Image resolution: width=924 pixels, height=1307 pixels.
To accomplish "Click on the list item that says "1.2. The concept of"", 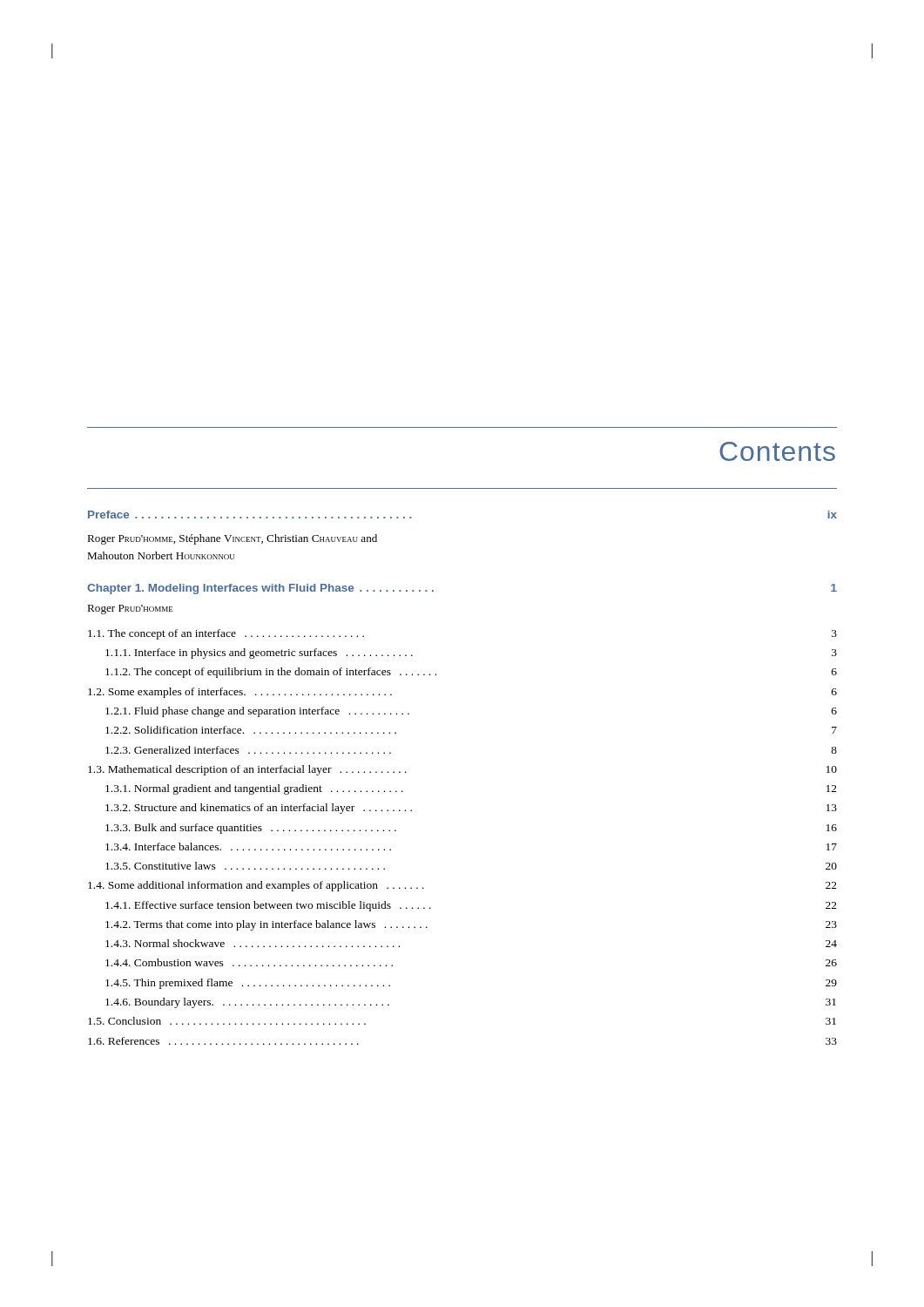I will coord(249,672).
